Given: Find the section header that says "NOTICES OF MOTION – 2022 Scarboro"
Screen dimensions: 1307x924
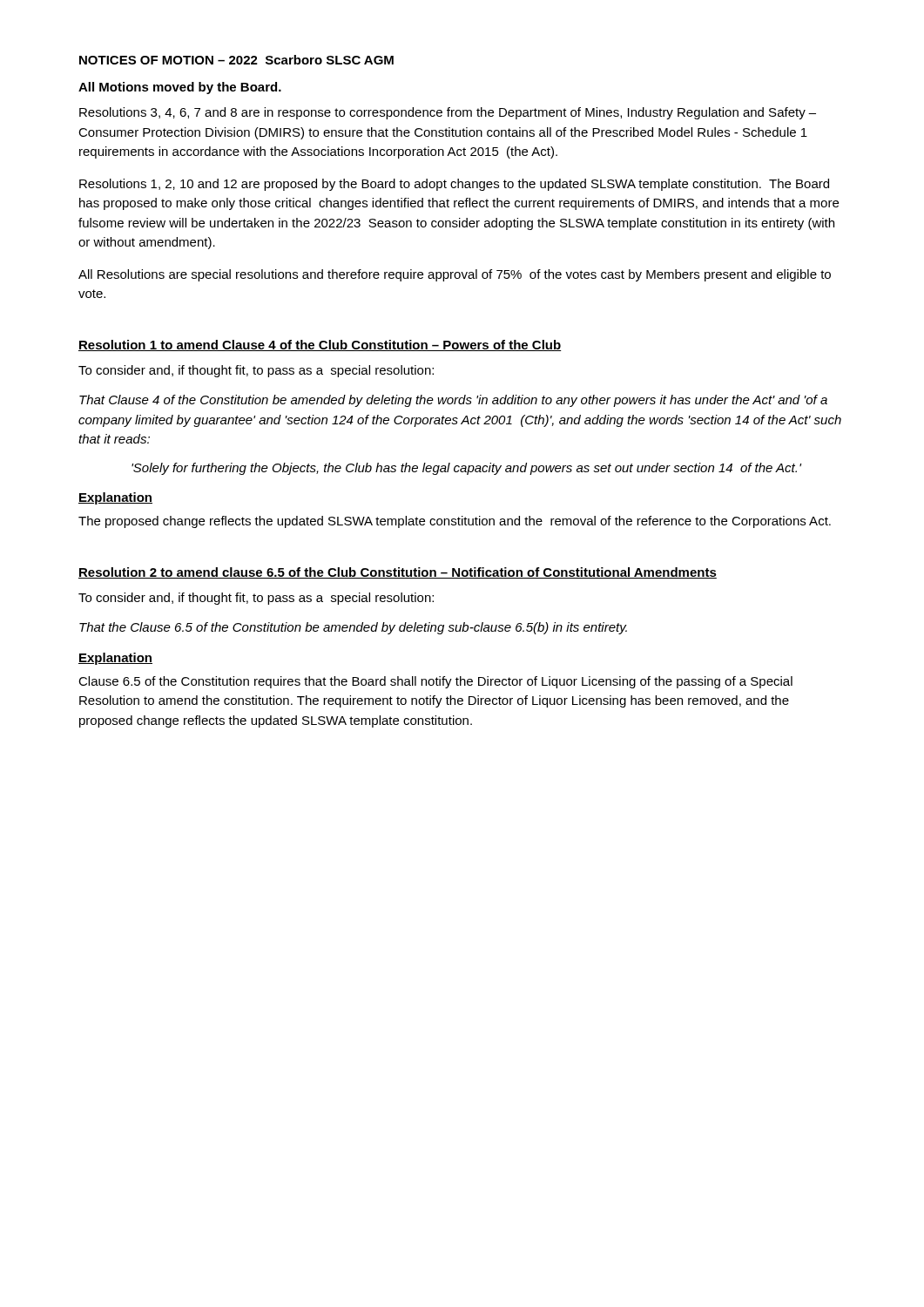Looking at the screenshot, I should tap(236, 60).
